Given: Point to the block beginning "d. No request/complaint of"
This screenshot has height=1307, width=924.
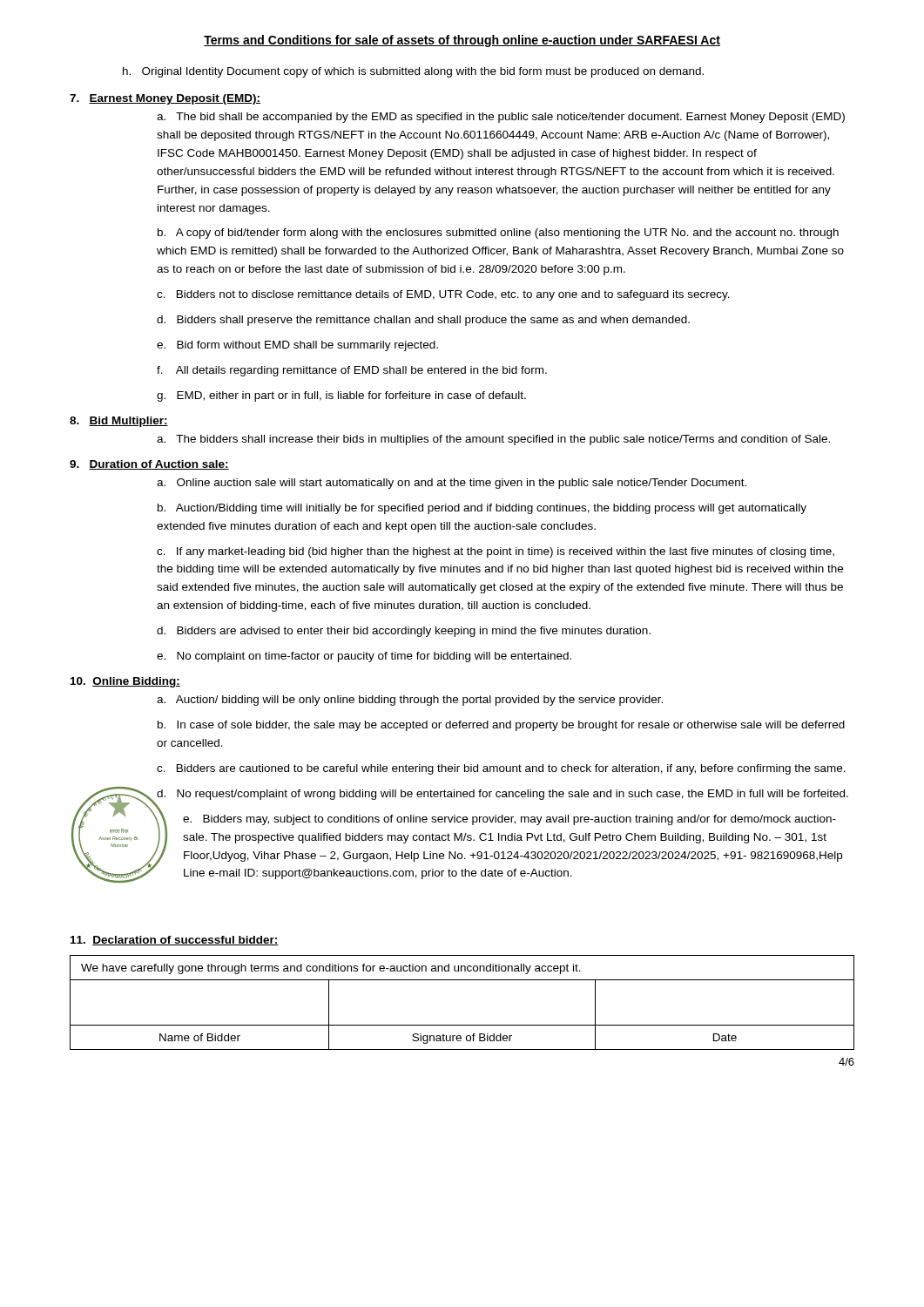Looking at the screenshot, I should (503, 793).
